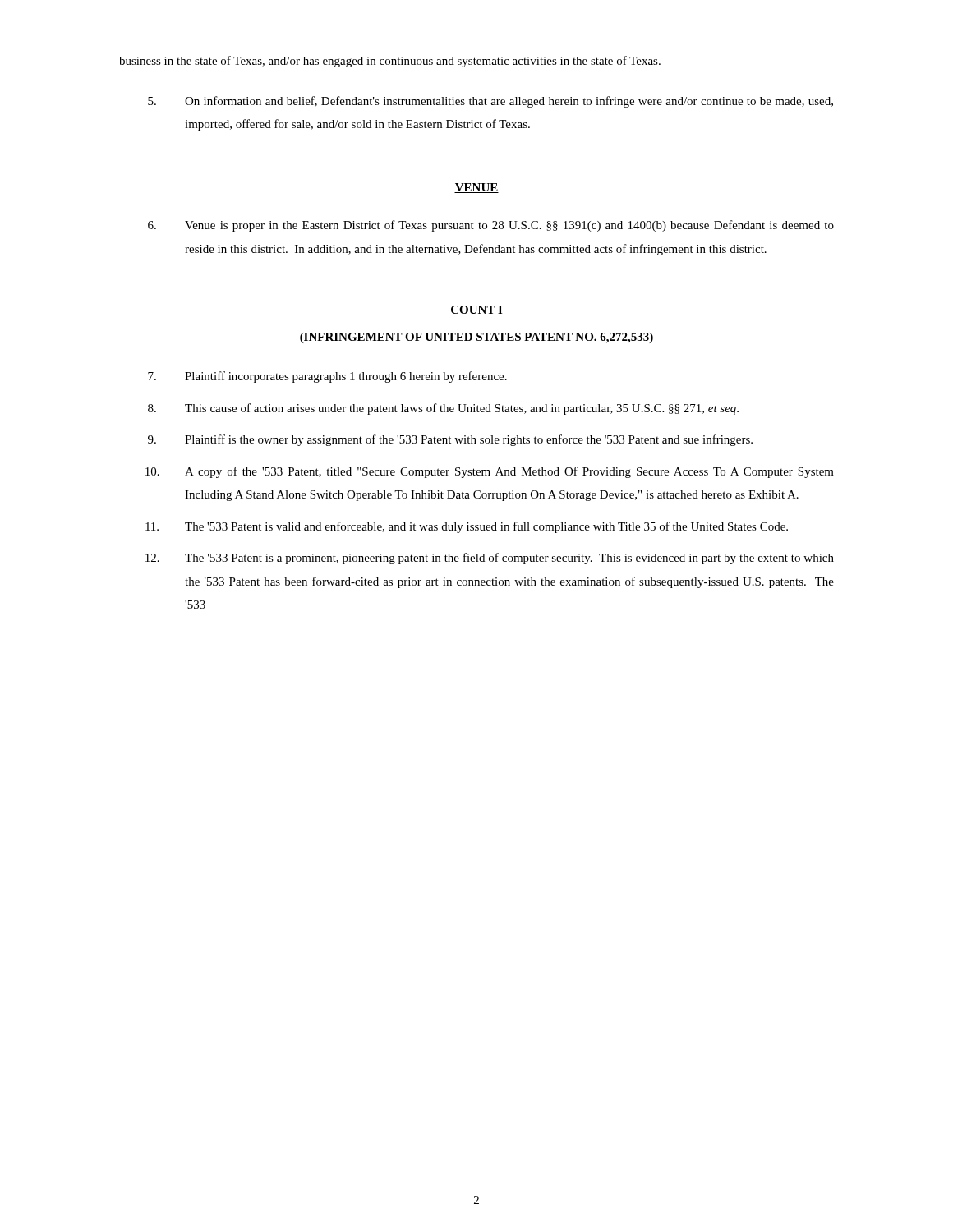Find the block on this page that starts "12. The '533 Patent is"
The width and height of the screenshot is (953, 1232).
click(x=476, y=581)
